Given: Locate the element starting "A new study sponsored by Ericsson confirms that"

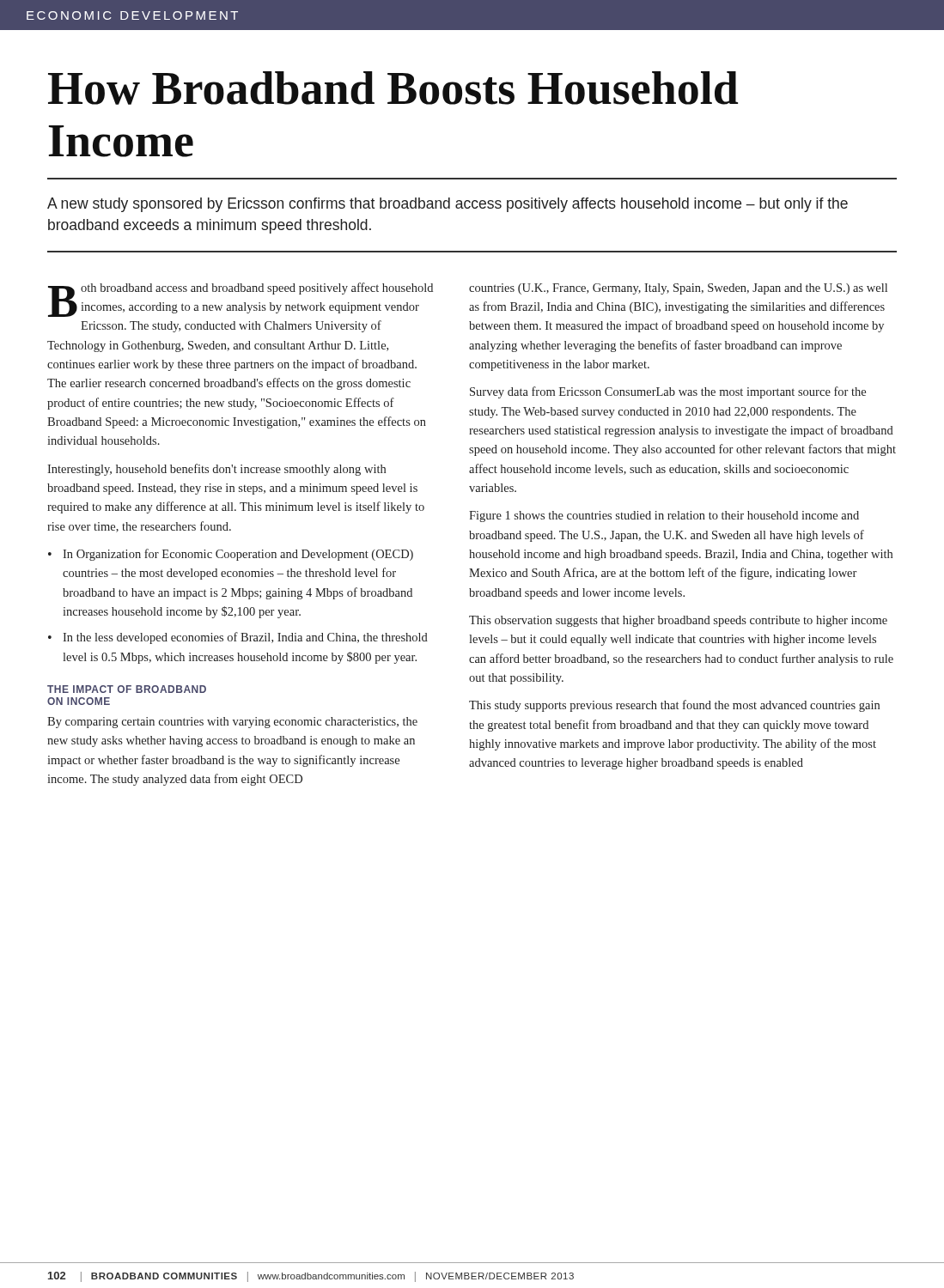Looking at the screenshot, I should pyautogui.click(x=448, y=214).
